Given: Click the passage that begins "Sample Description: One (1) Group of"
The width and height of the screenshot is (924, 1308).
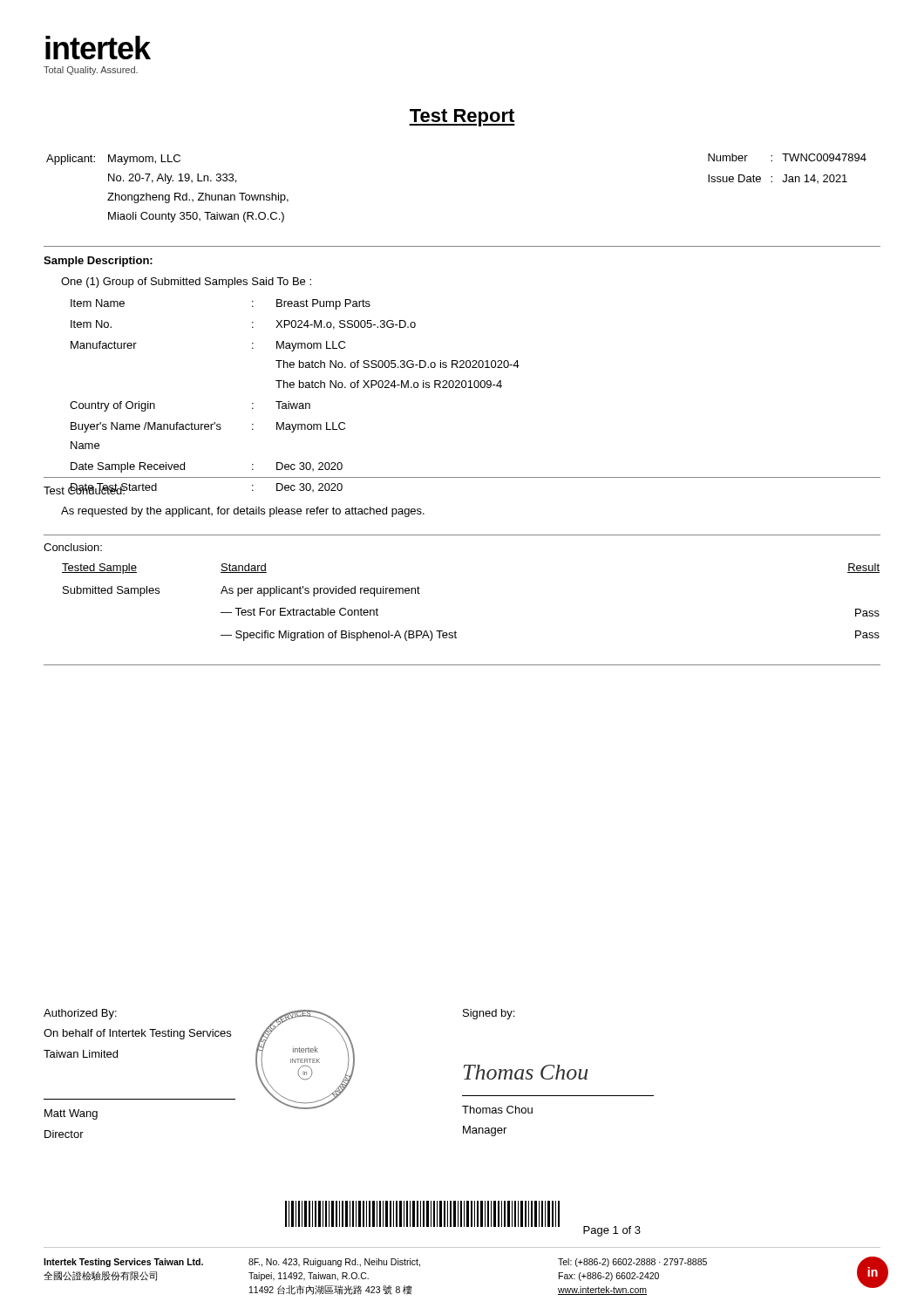Looking at the screenshot, I should point(462,375).
